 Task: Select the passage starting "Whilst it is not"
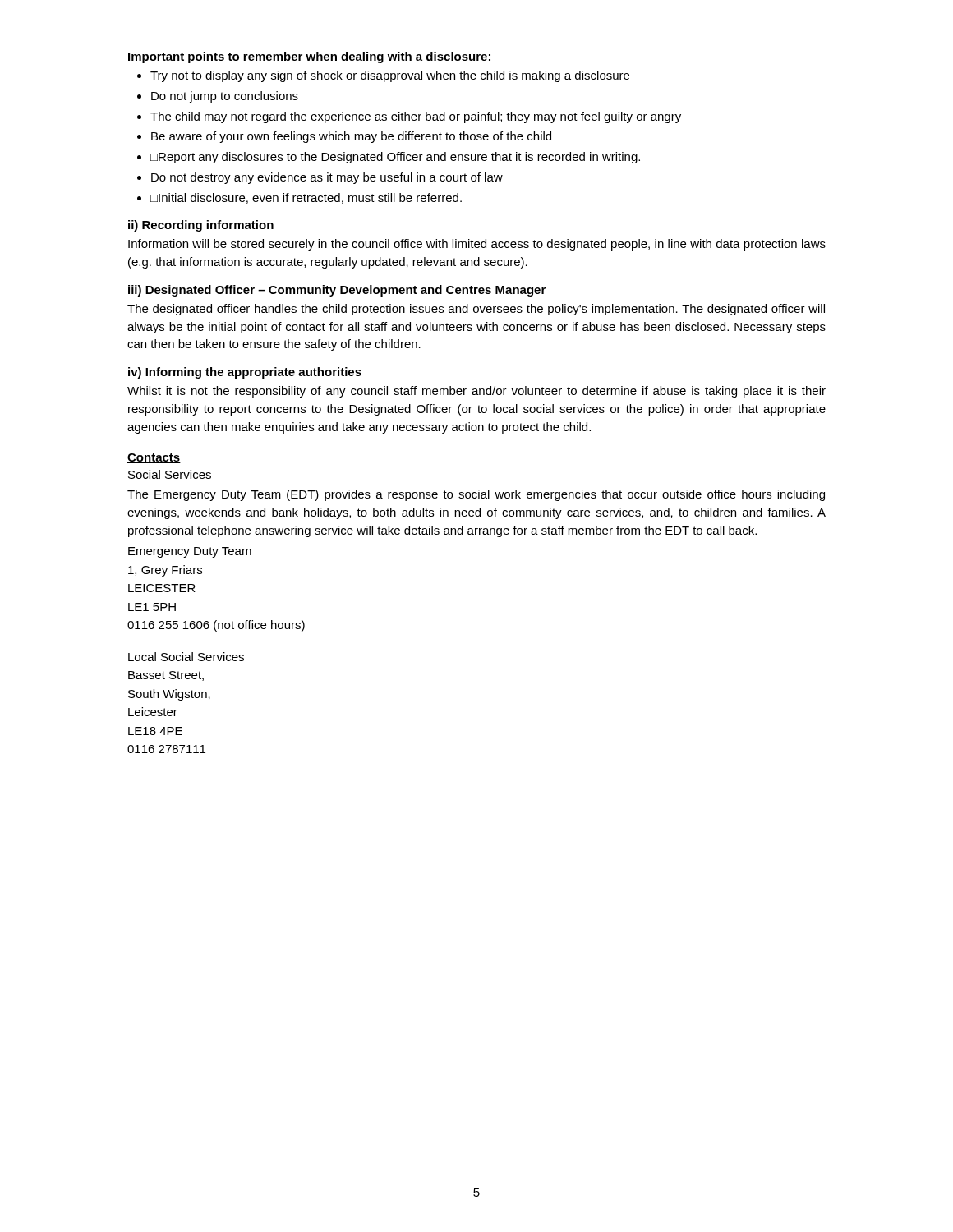coord(476,408)
